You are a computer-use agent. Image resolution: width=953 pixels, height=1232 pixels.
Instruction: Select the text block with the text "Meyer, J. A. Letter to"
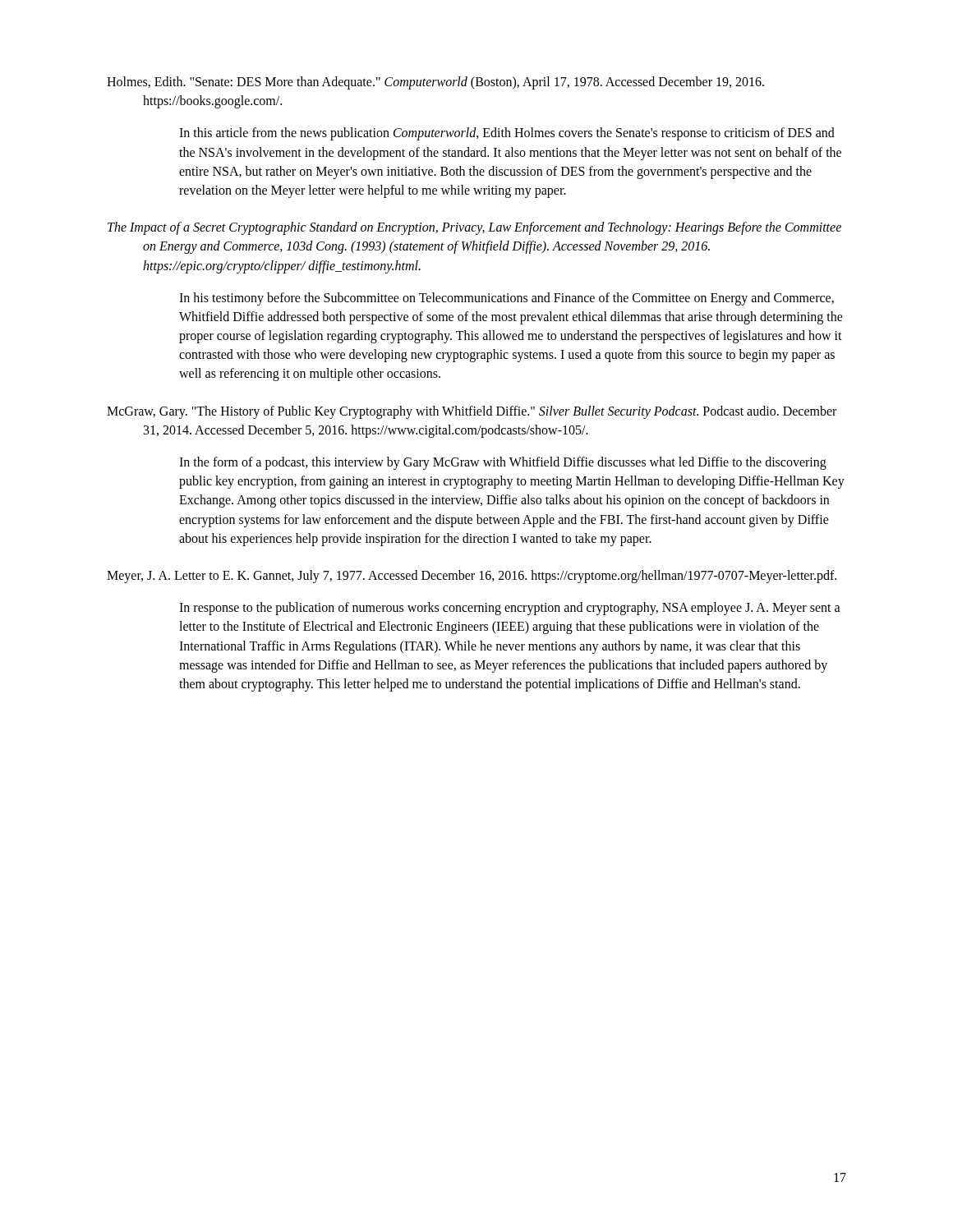(x=476, y=630)
